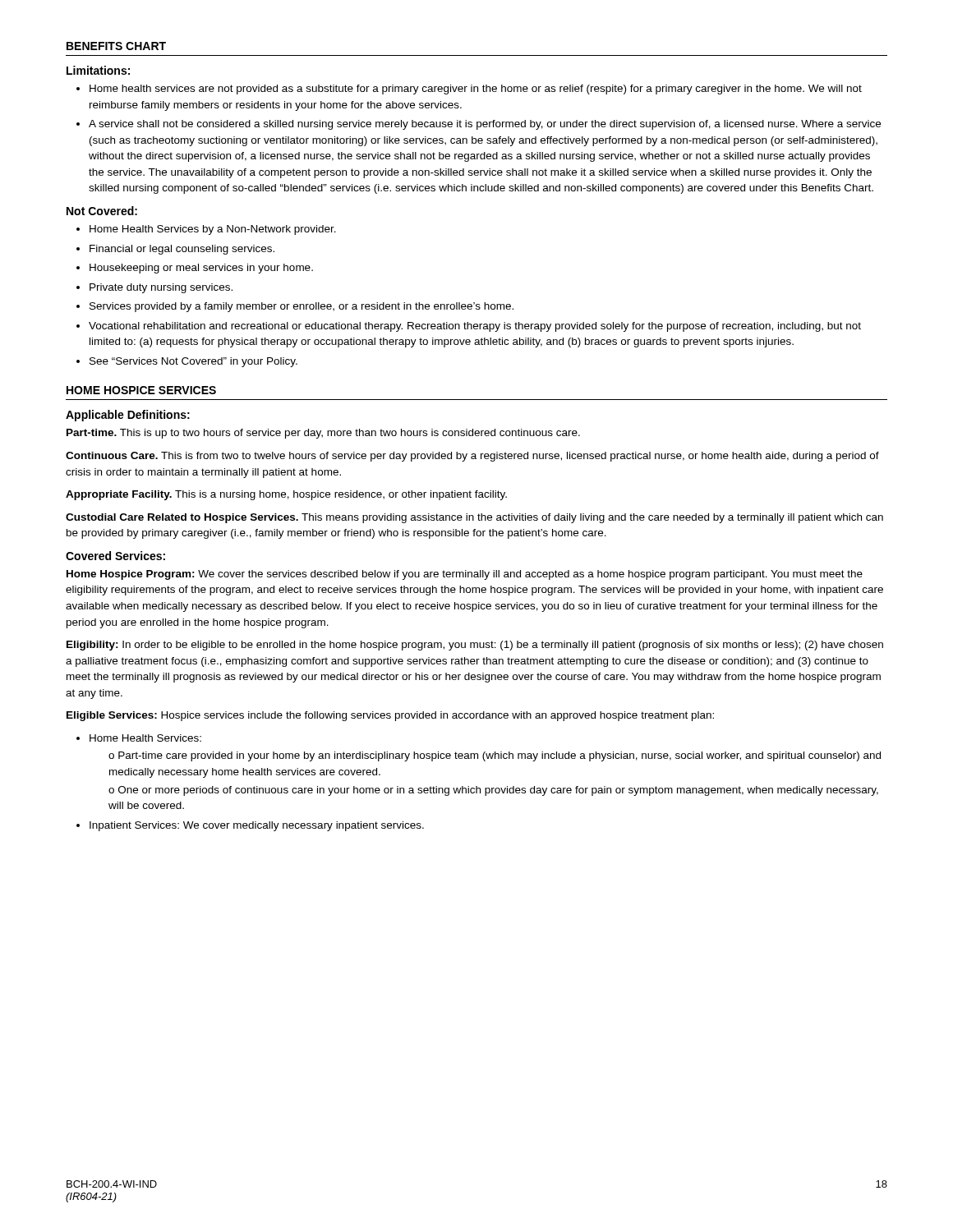Select the block starting "Covered Services:"
Viewport: 953px width, 1232px height.
tap(116, 556)
